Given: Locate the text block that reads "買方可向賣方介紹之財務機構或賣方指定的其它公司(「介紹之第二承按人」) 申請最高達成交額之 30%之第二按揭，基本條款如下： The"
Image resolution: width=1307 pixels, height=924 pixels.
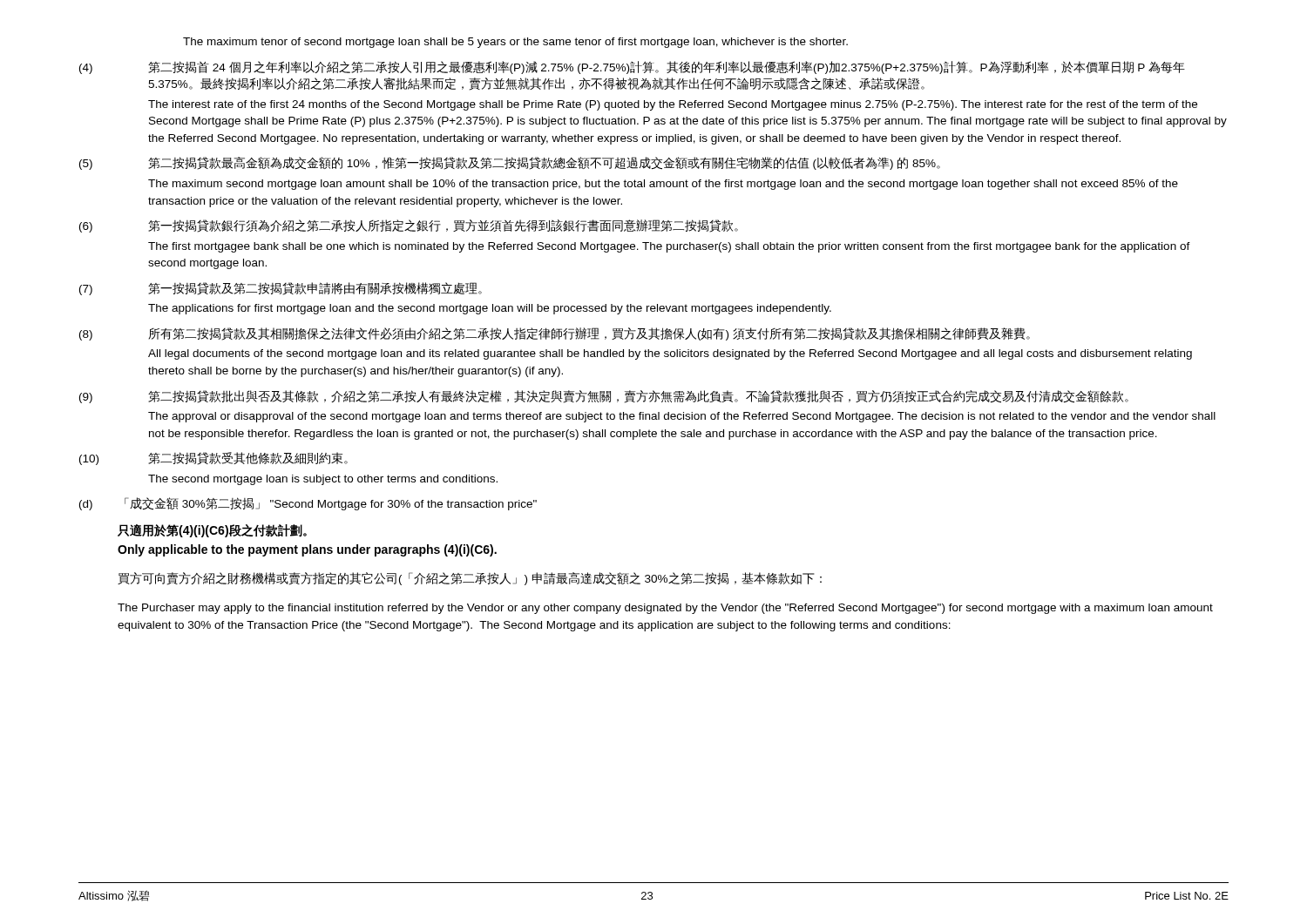Looking at the screenshot, I should (673, 602).
